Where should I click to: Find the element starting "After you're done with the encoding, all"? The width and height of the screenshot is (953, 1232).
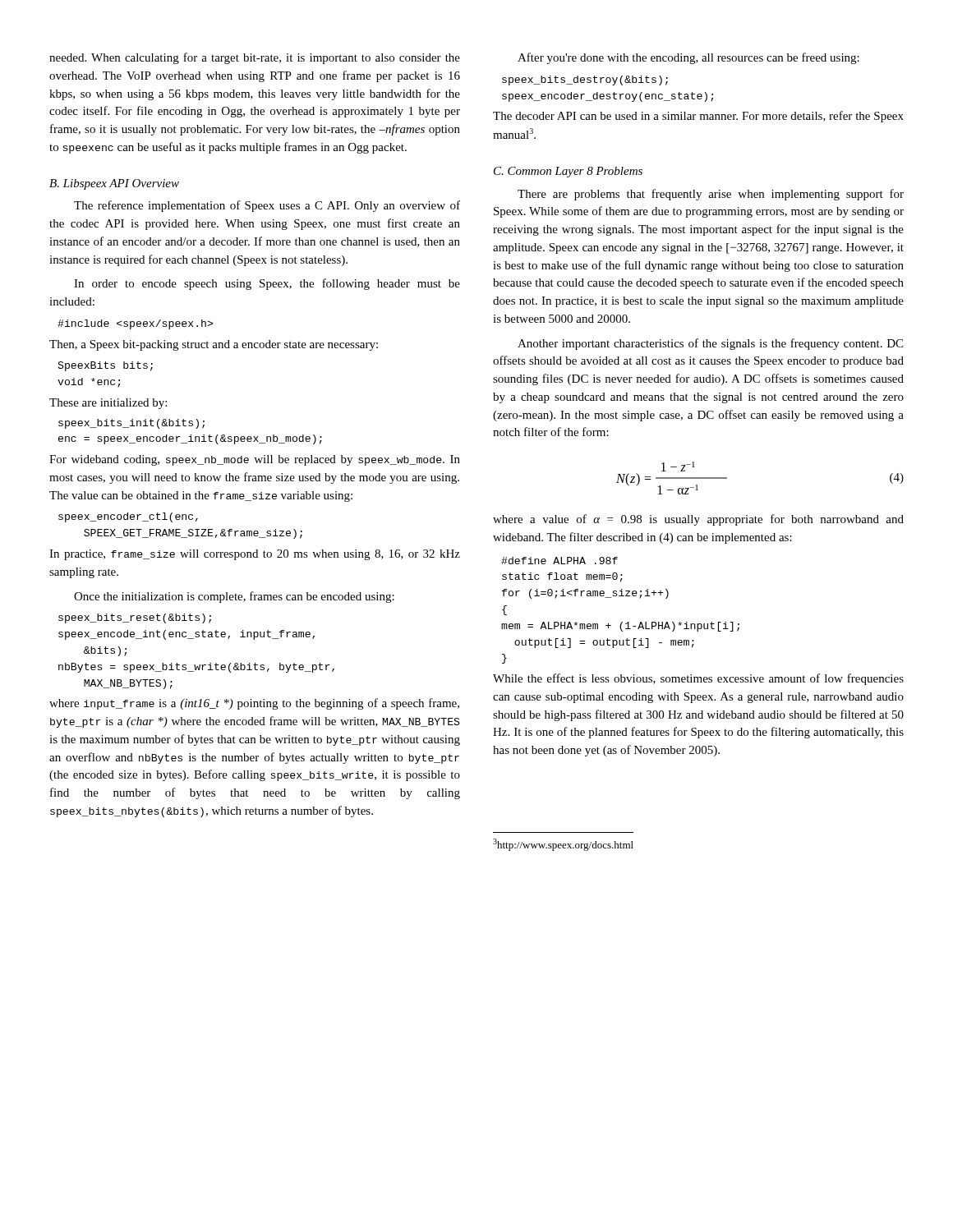(698, 58)
